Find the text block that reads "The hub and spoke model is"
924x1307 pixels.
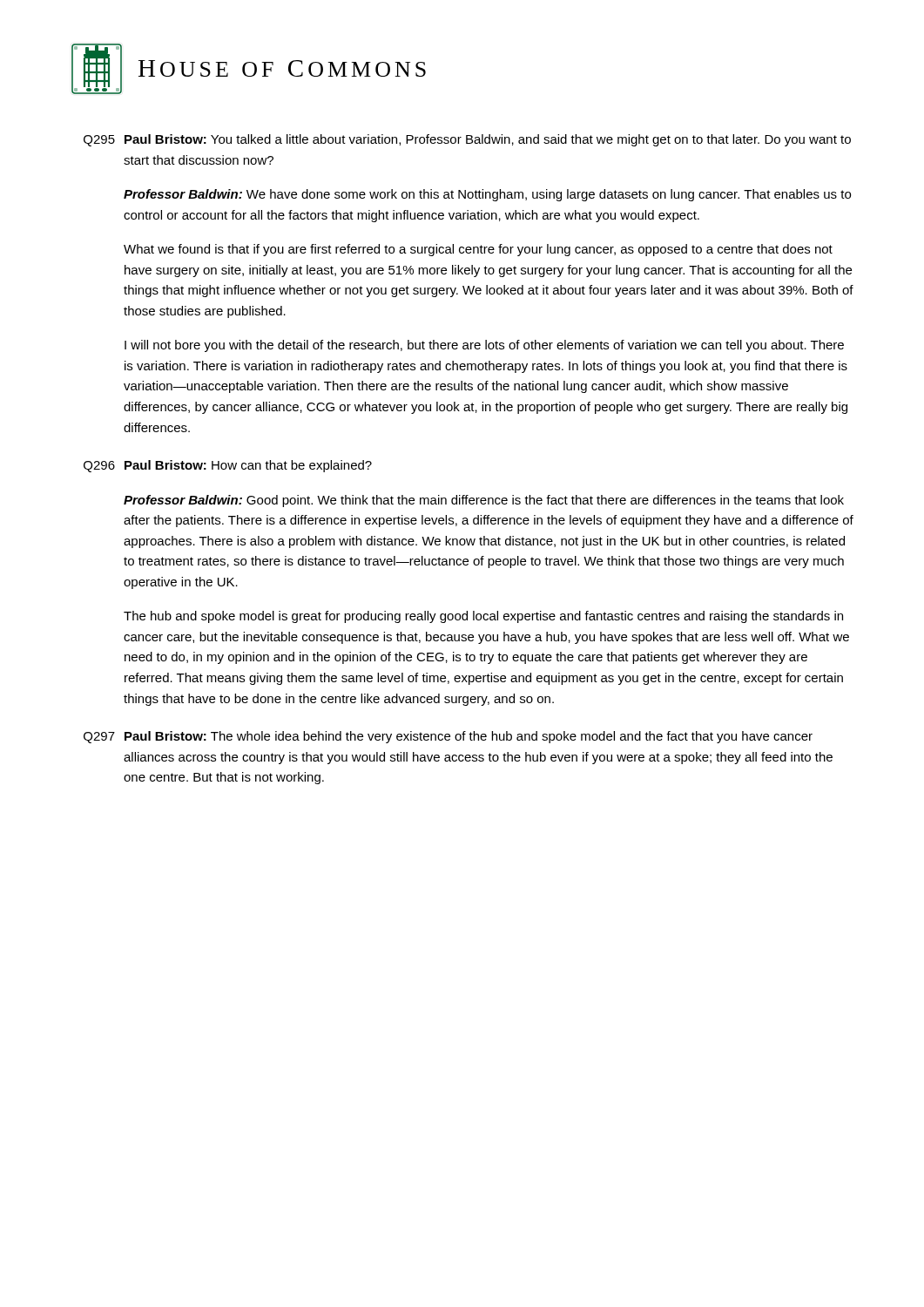point(487,657)
